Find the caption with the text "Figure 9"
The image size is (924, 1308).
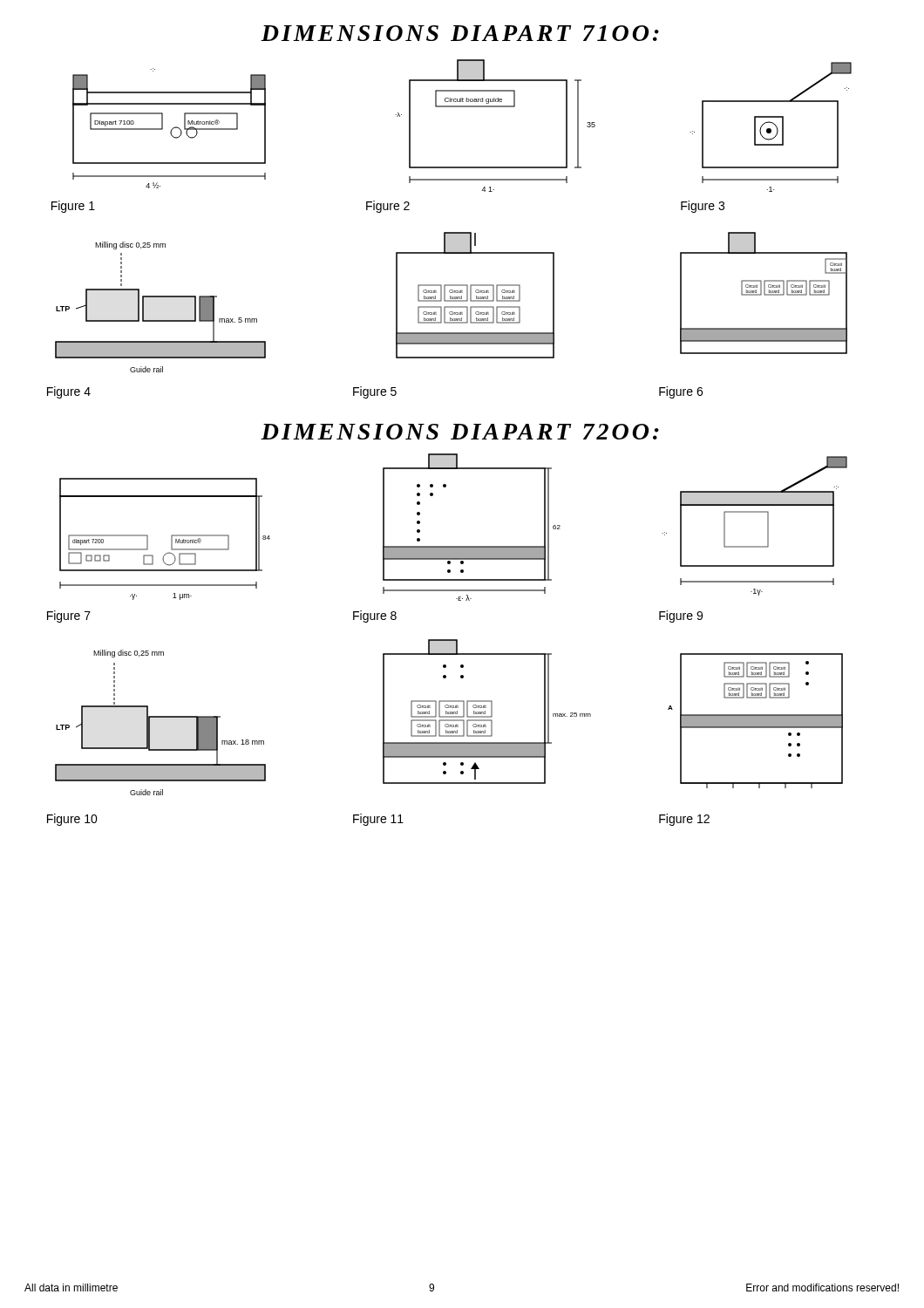[x=681, y=616]
